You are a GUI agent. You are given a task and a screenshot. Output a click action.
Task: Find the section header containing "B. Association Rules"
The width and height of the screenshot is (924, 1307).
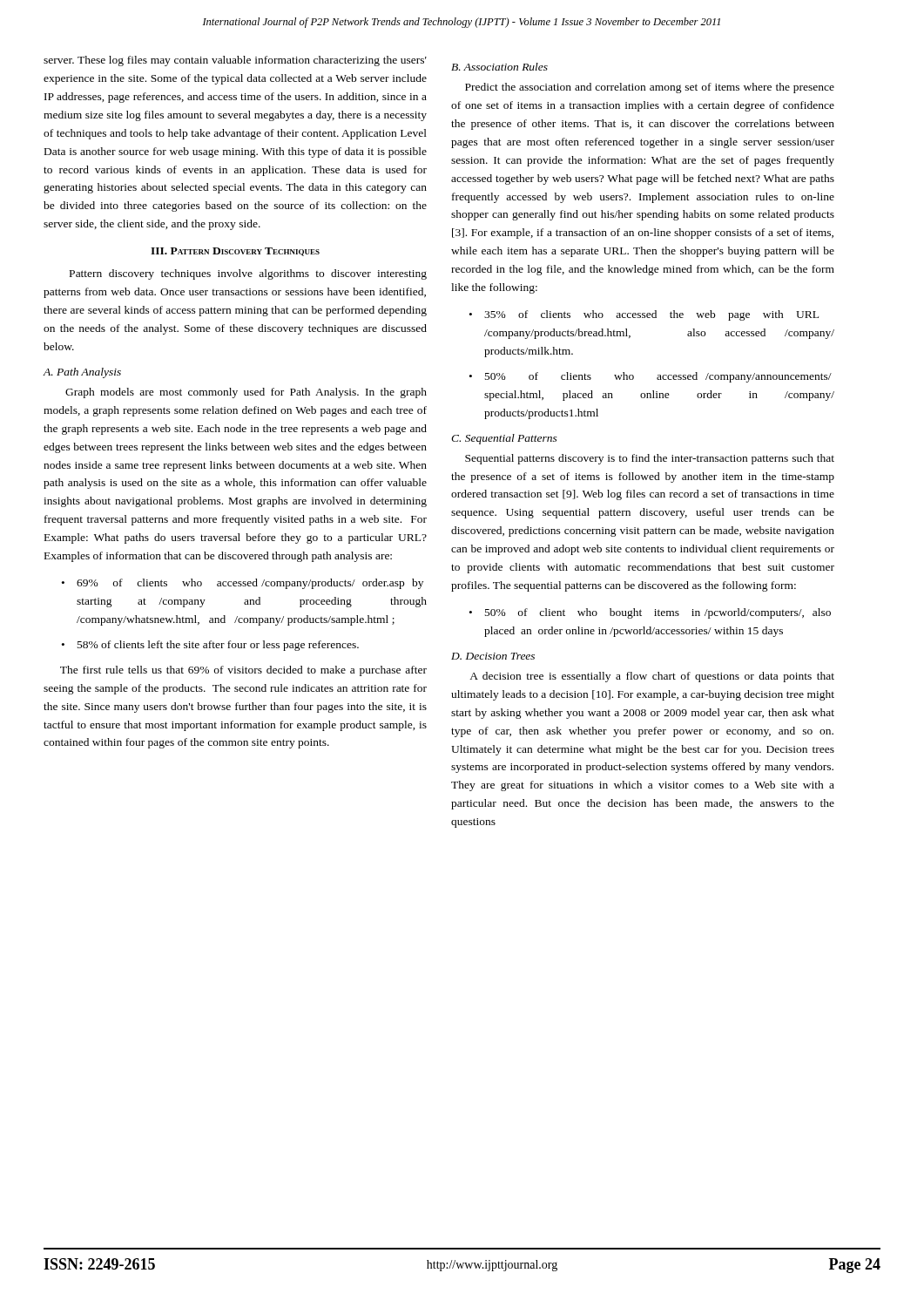(500, 67)
